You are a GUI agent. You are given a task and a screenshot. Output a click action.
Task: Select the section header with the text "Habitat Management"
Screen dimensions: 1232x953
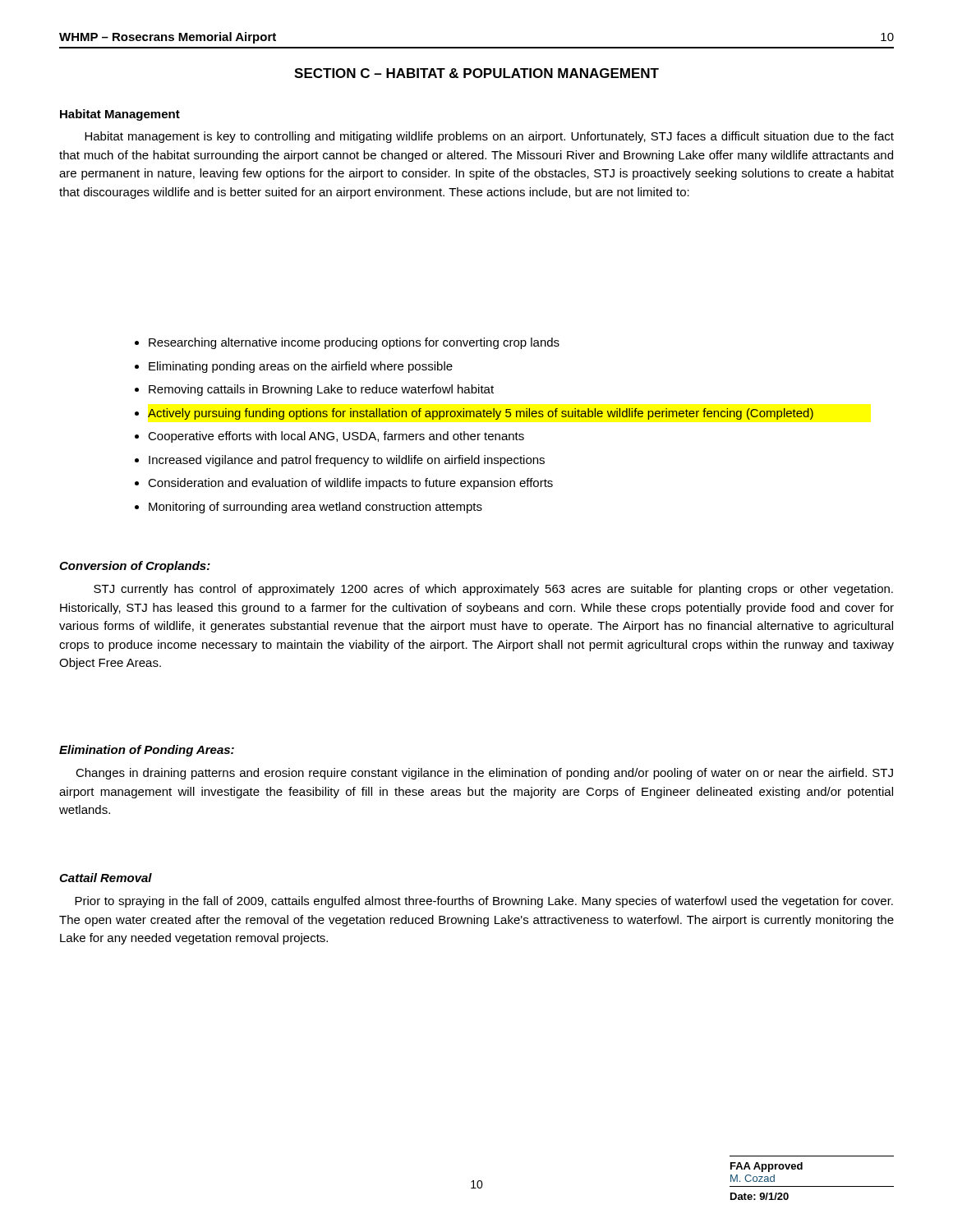pos(119,114)
